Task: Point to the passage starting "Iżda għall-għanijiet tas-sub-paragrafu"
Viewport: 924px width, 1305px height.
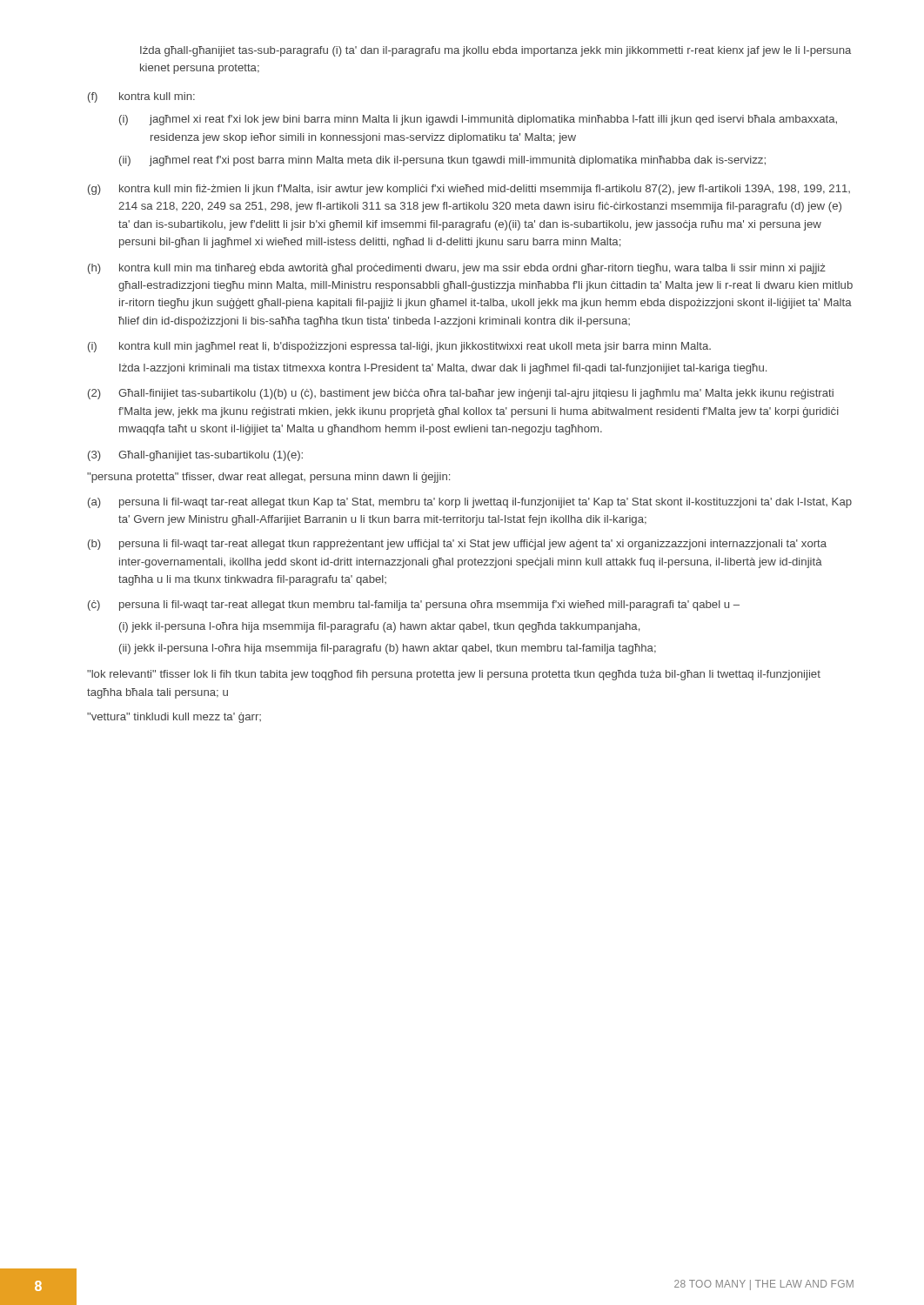Action: click(495, 59)
